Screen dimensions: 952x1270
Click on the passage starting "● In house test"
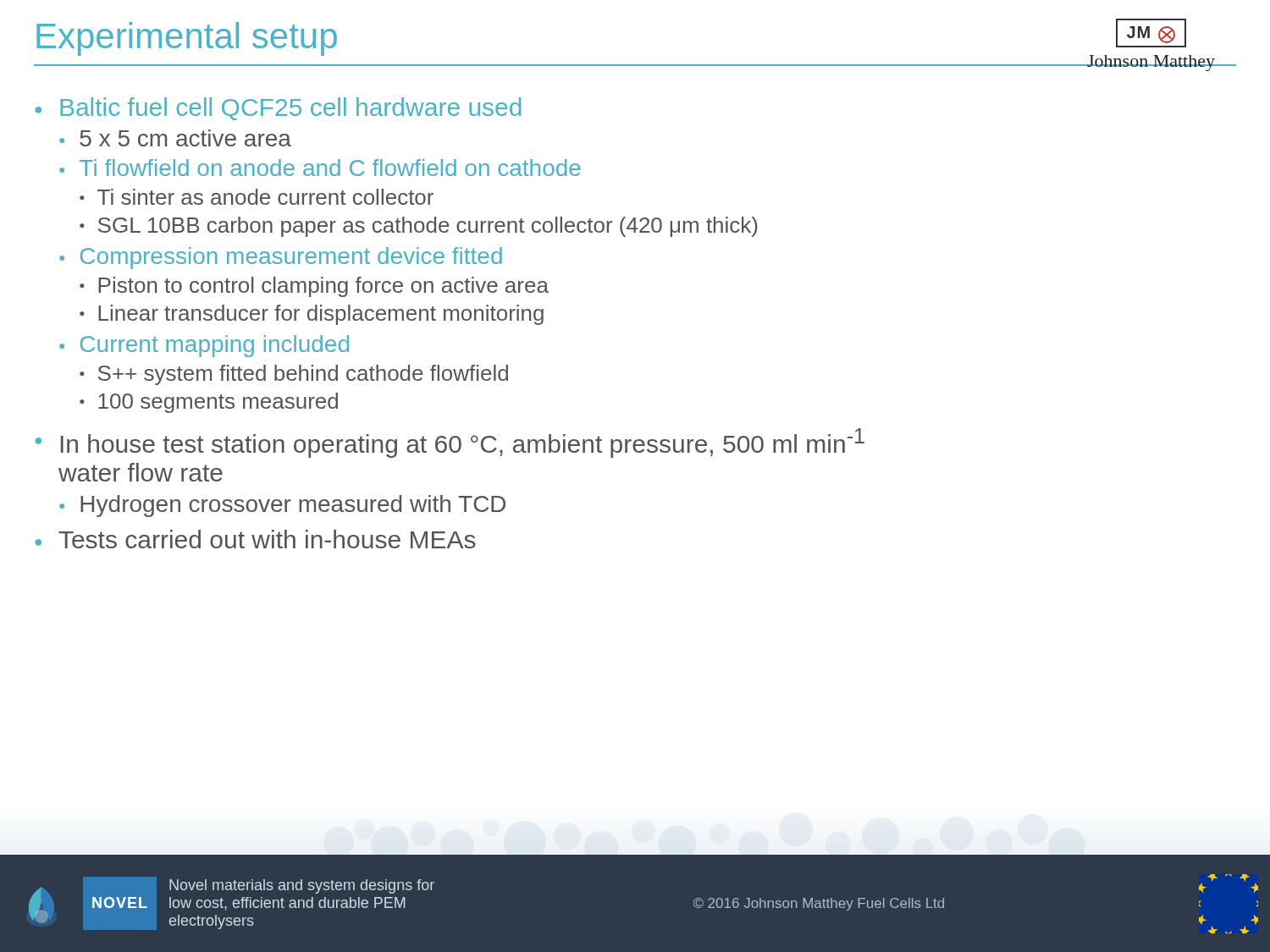pyautogui.click(x=450, y=443)
